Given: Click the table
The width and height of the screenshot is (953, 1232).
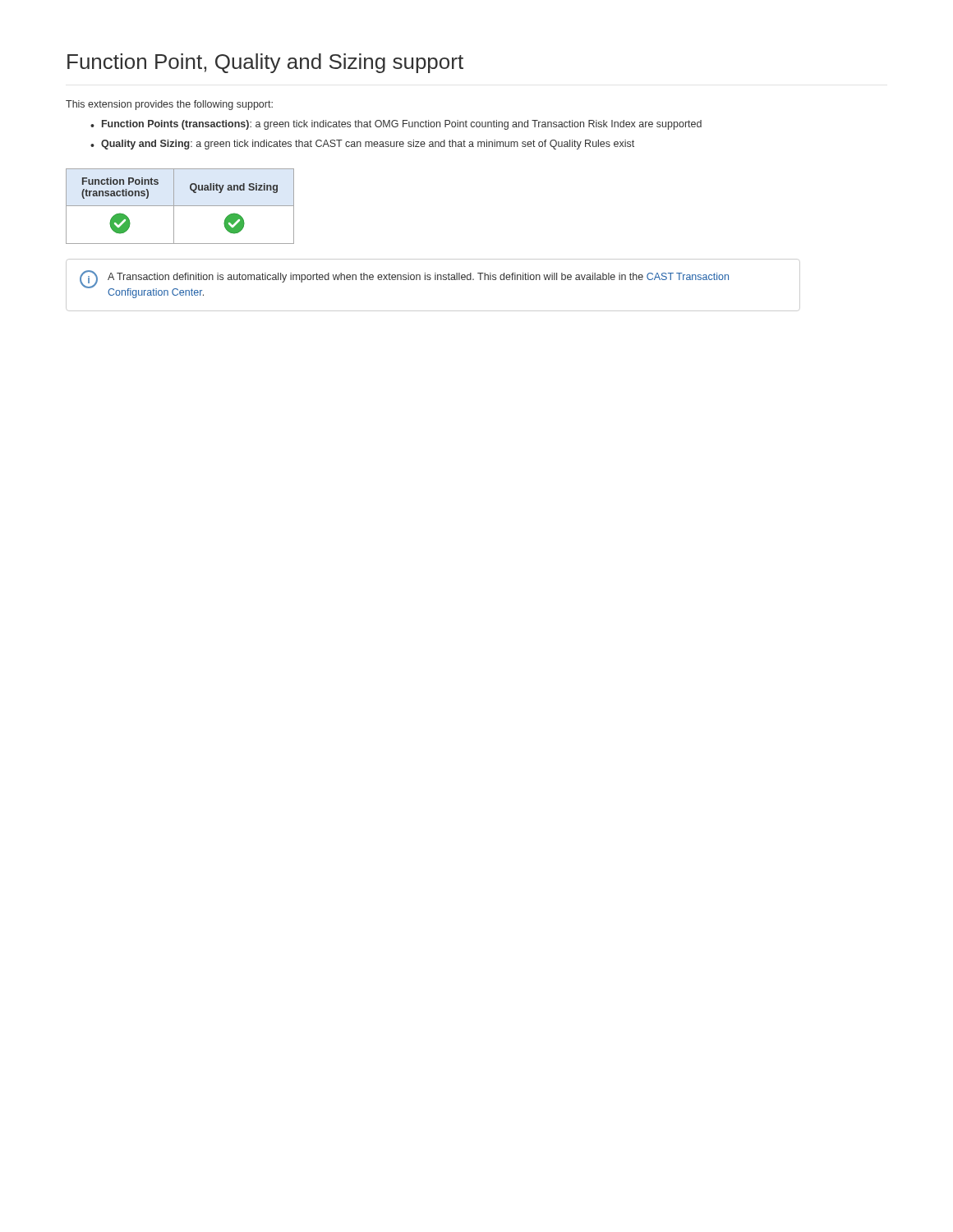Looking at the screenshot, I should pos(476,206).
